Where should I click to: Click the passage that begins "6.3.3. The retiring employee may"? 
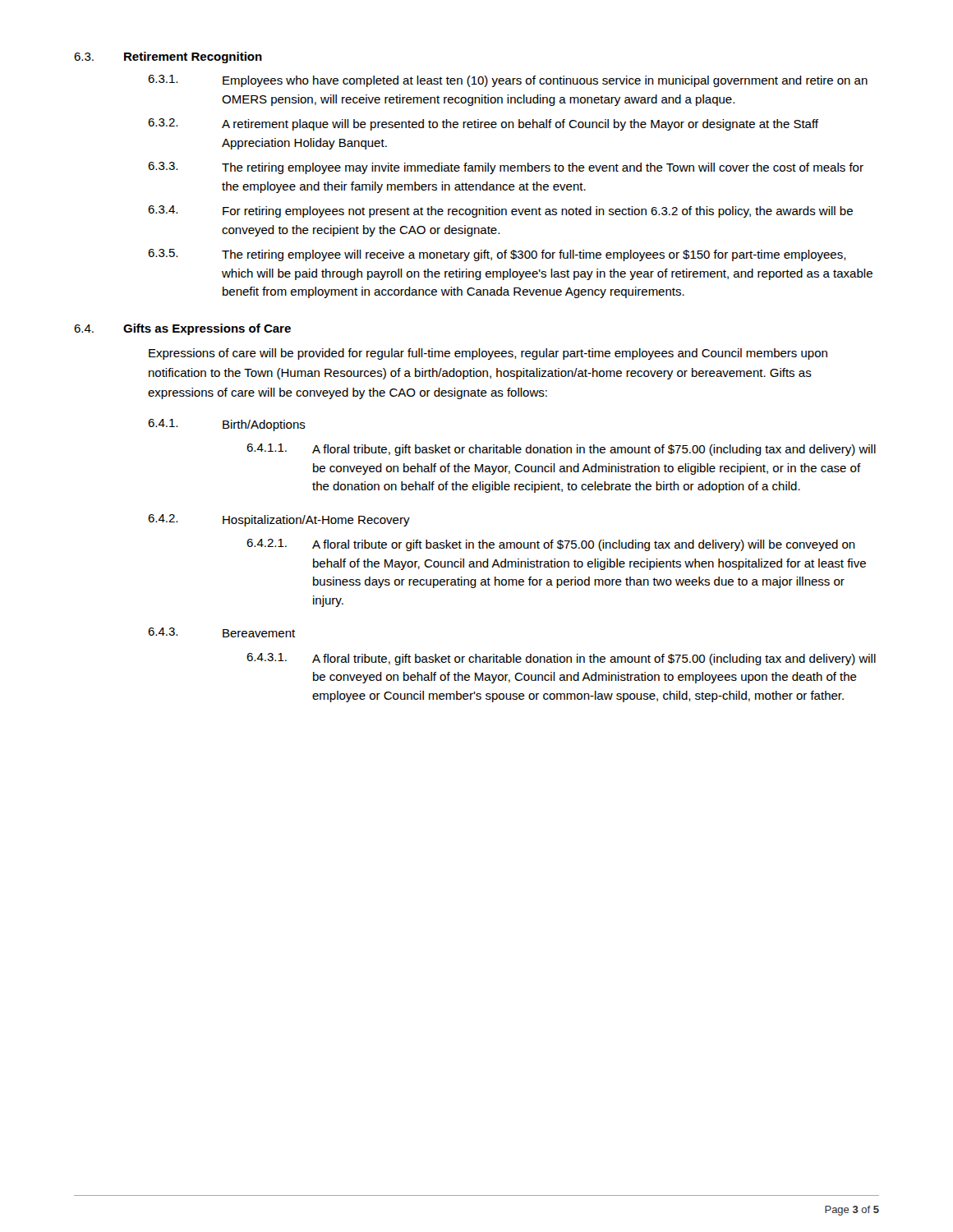[x=513, y=177]
